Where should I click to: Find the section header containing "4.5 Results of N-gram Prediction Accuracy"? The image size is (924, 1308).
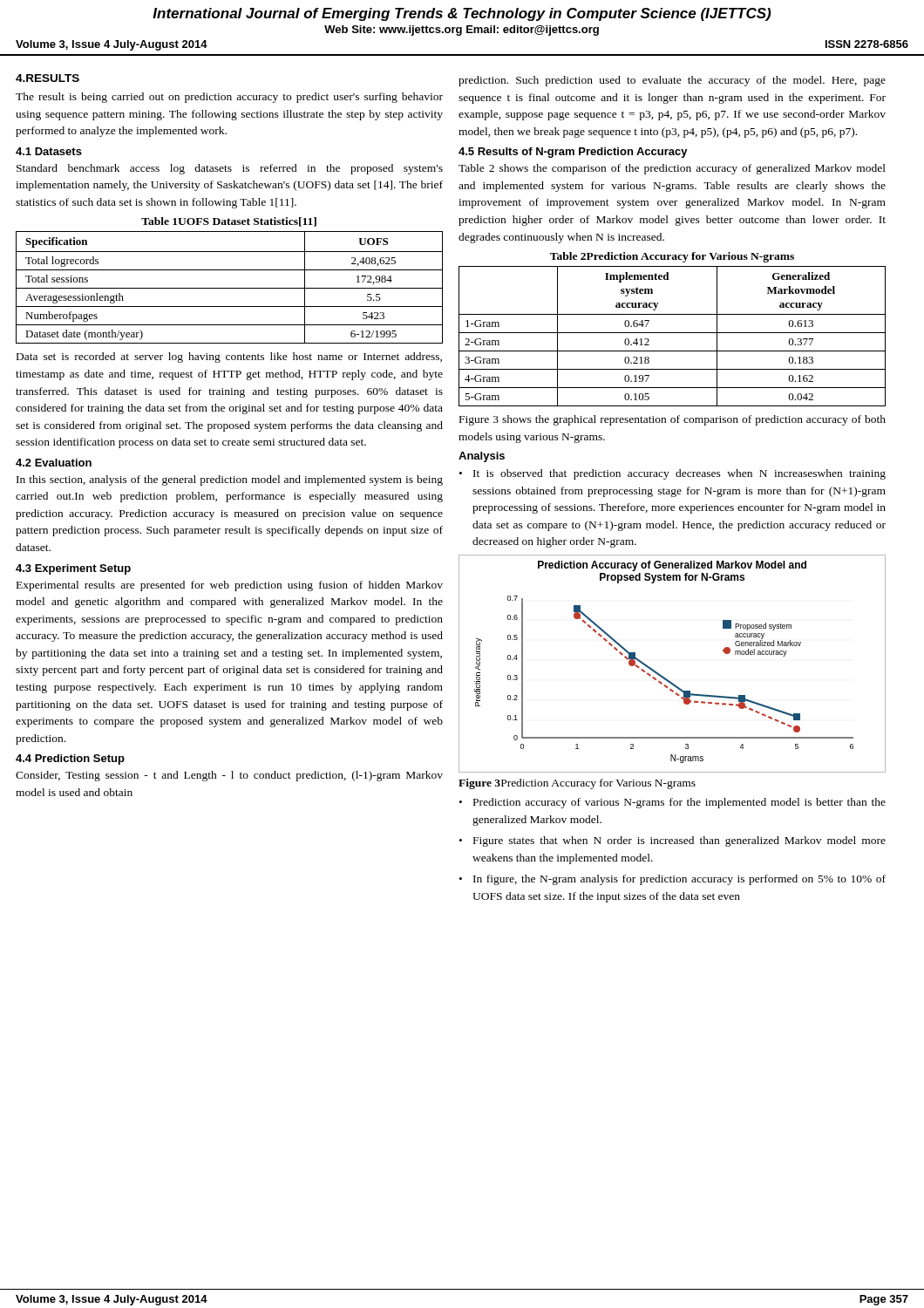tap(573, 151)
